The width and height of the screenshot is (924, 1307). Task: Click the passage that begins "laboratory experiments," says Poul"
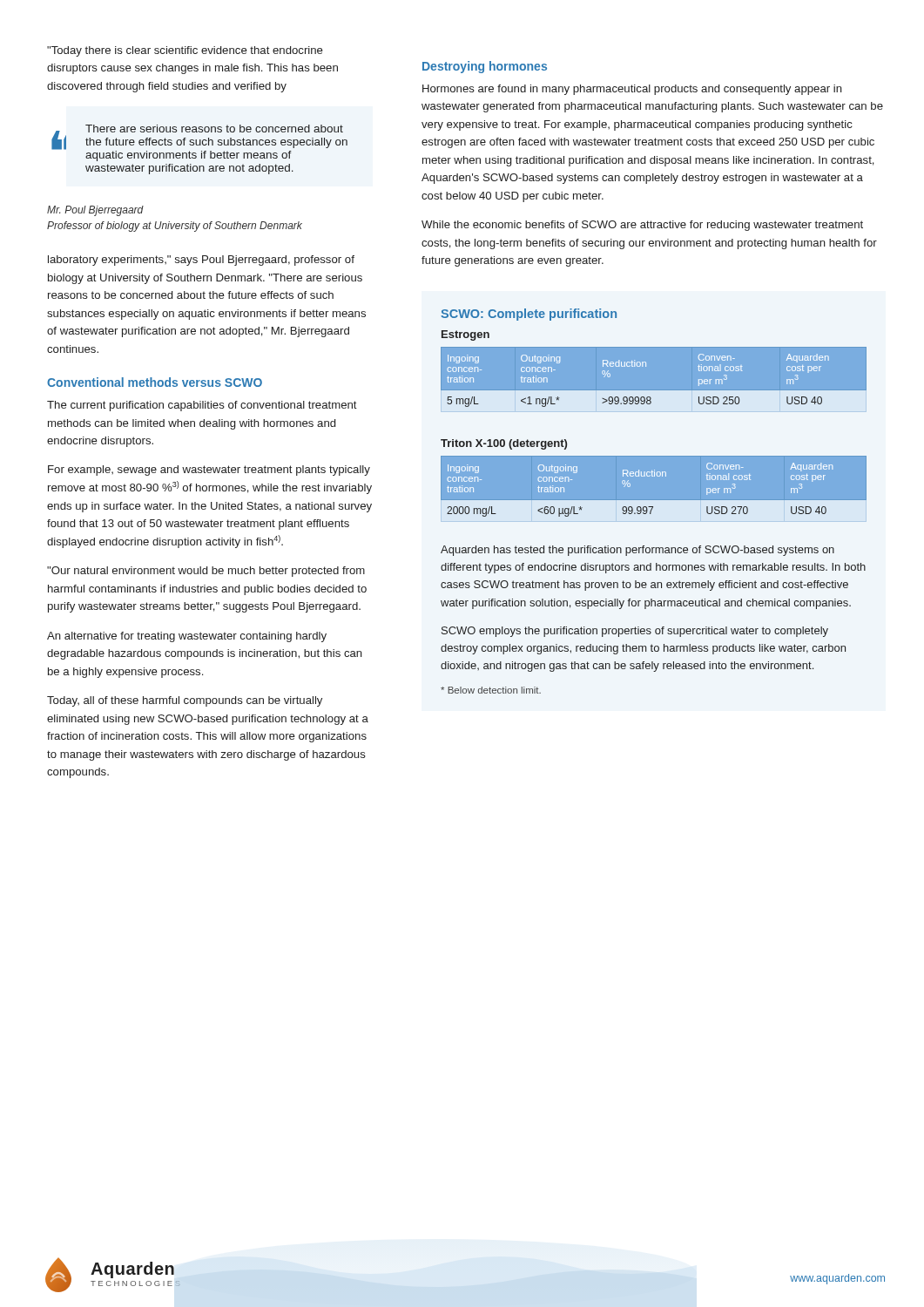[207, 304]
